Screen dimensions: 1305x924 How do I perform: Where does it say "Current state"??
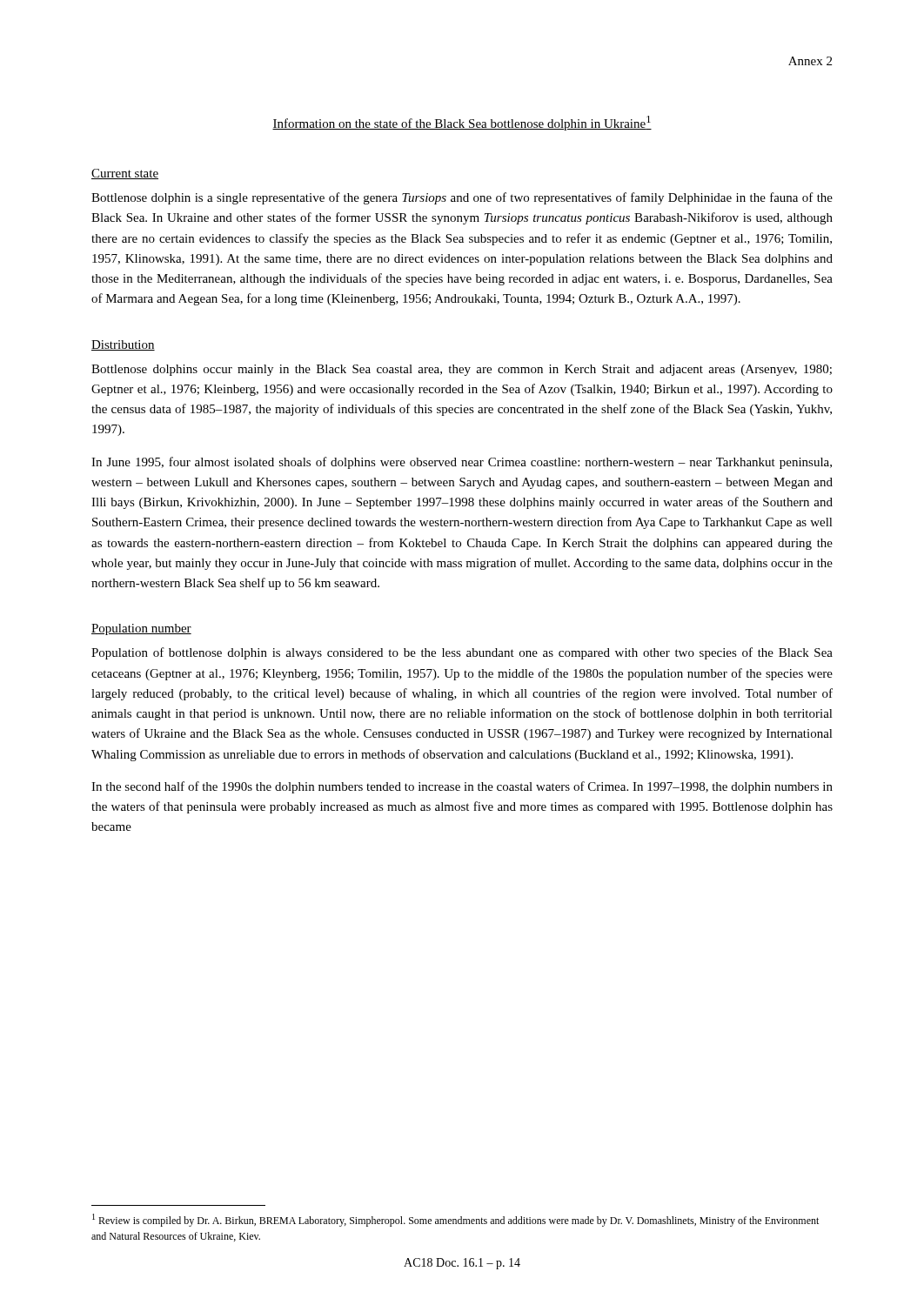(x=125, y=174)
